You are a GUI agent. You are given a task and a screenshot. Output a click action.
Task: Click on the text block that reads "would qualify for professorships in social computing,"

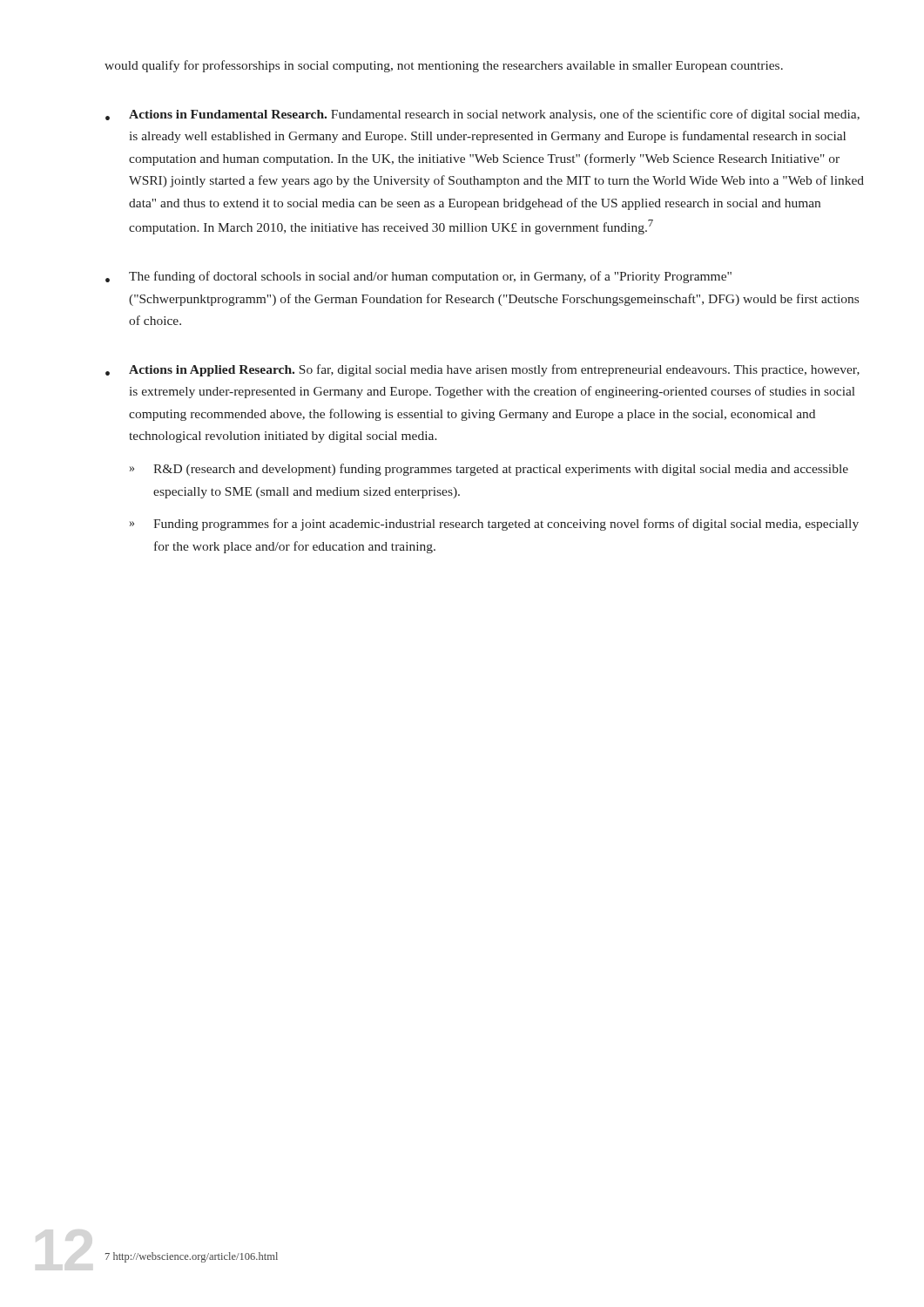click(444, 65)
